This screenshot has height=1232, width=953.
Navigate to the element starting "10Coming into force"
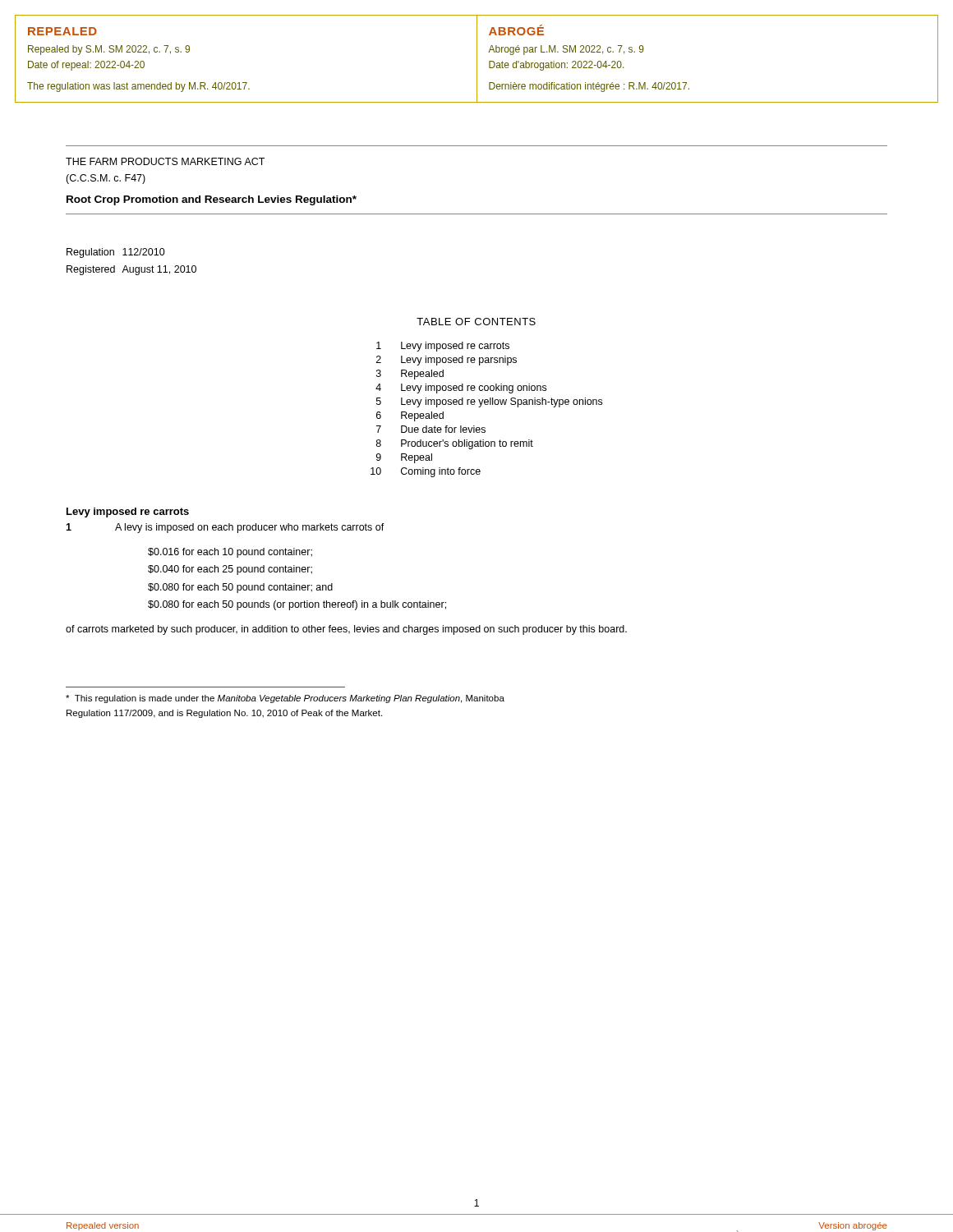click(476, 472)
